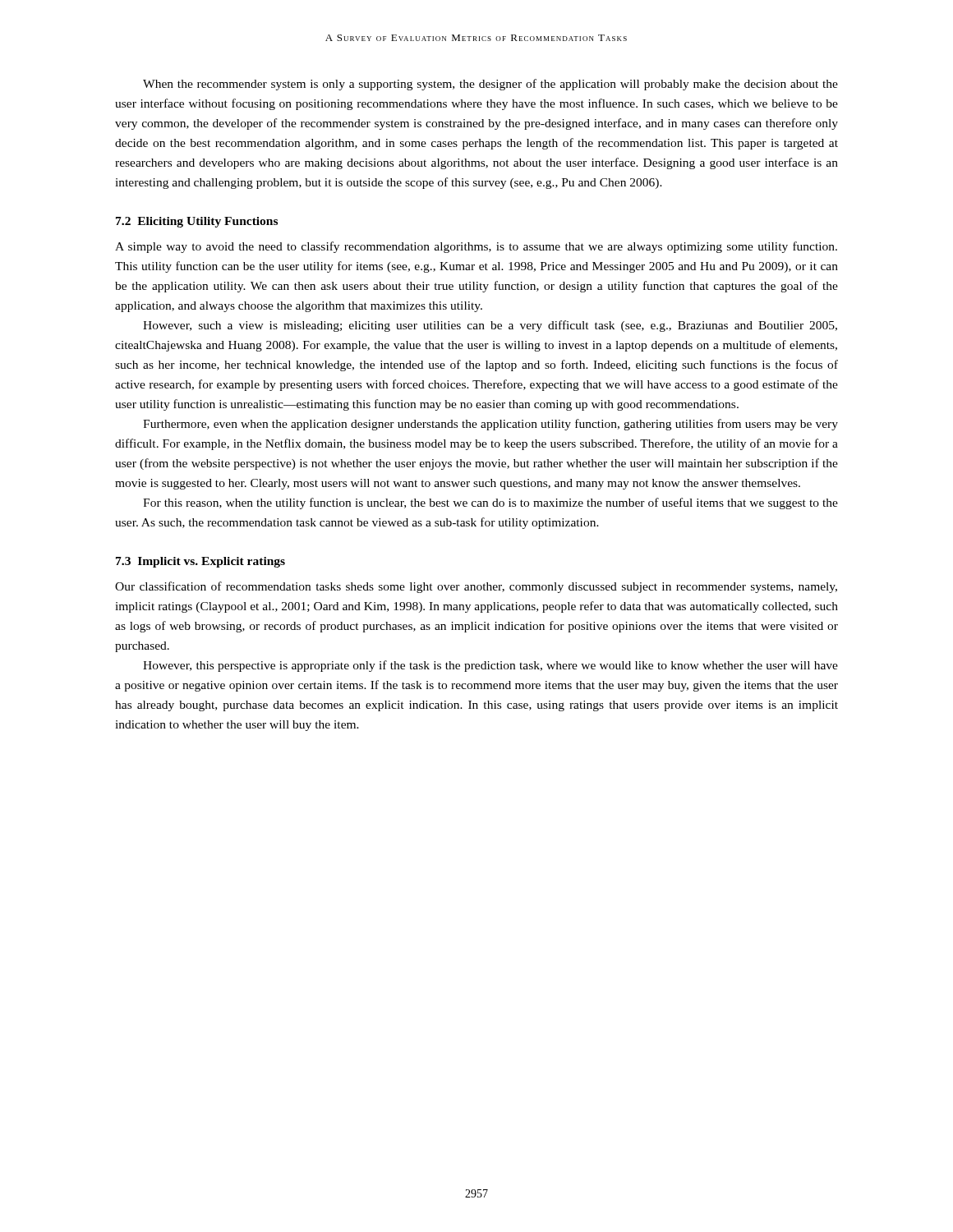Select the section header with the text "7.2 Eliciting Utility Functions"
Viewport: 953px width, 1232px height.
click(x=197, y=221)
